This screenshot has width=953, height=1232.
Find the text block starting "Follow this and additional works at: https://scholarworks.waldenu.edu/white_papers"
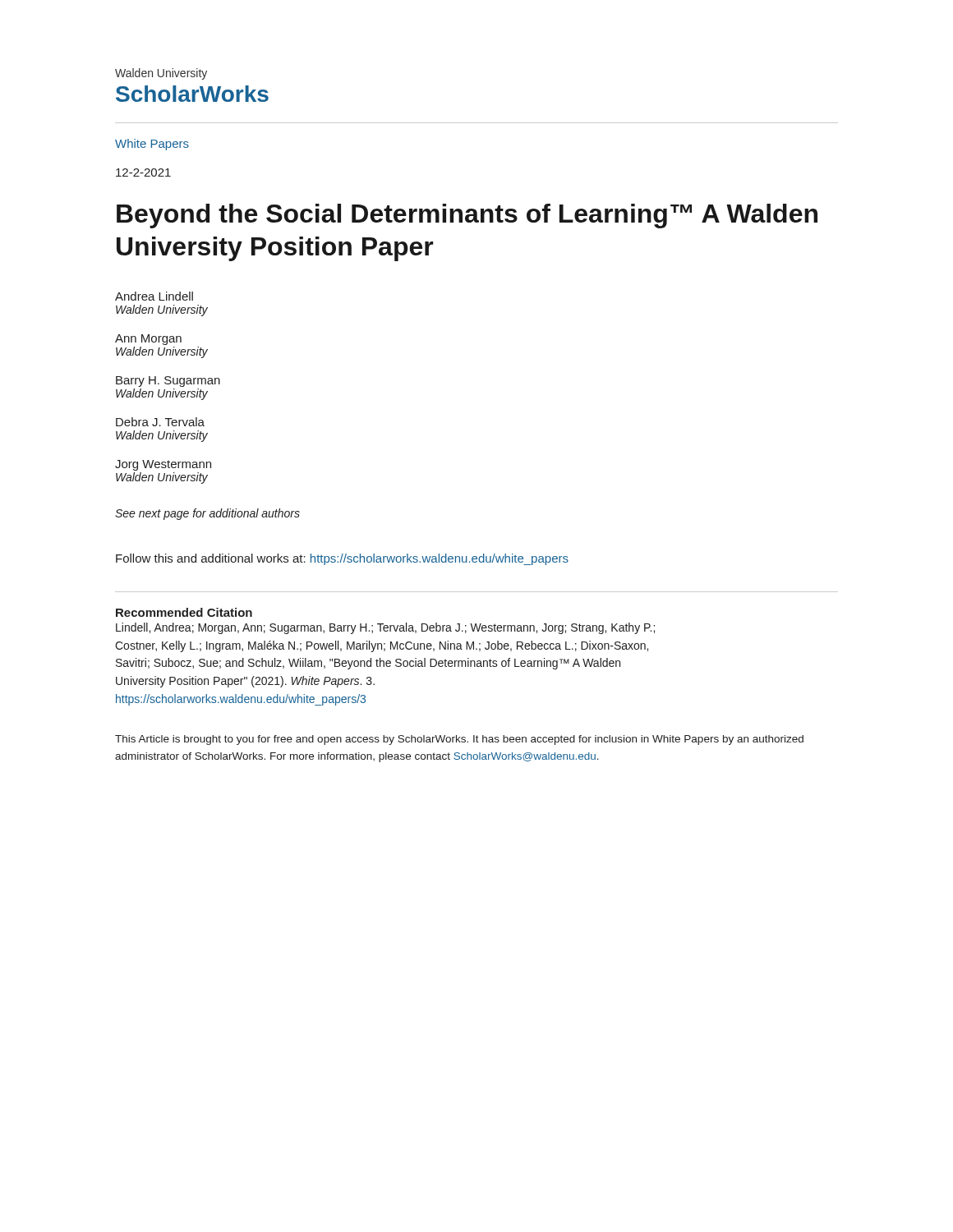(x=342, y=558)
